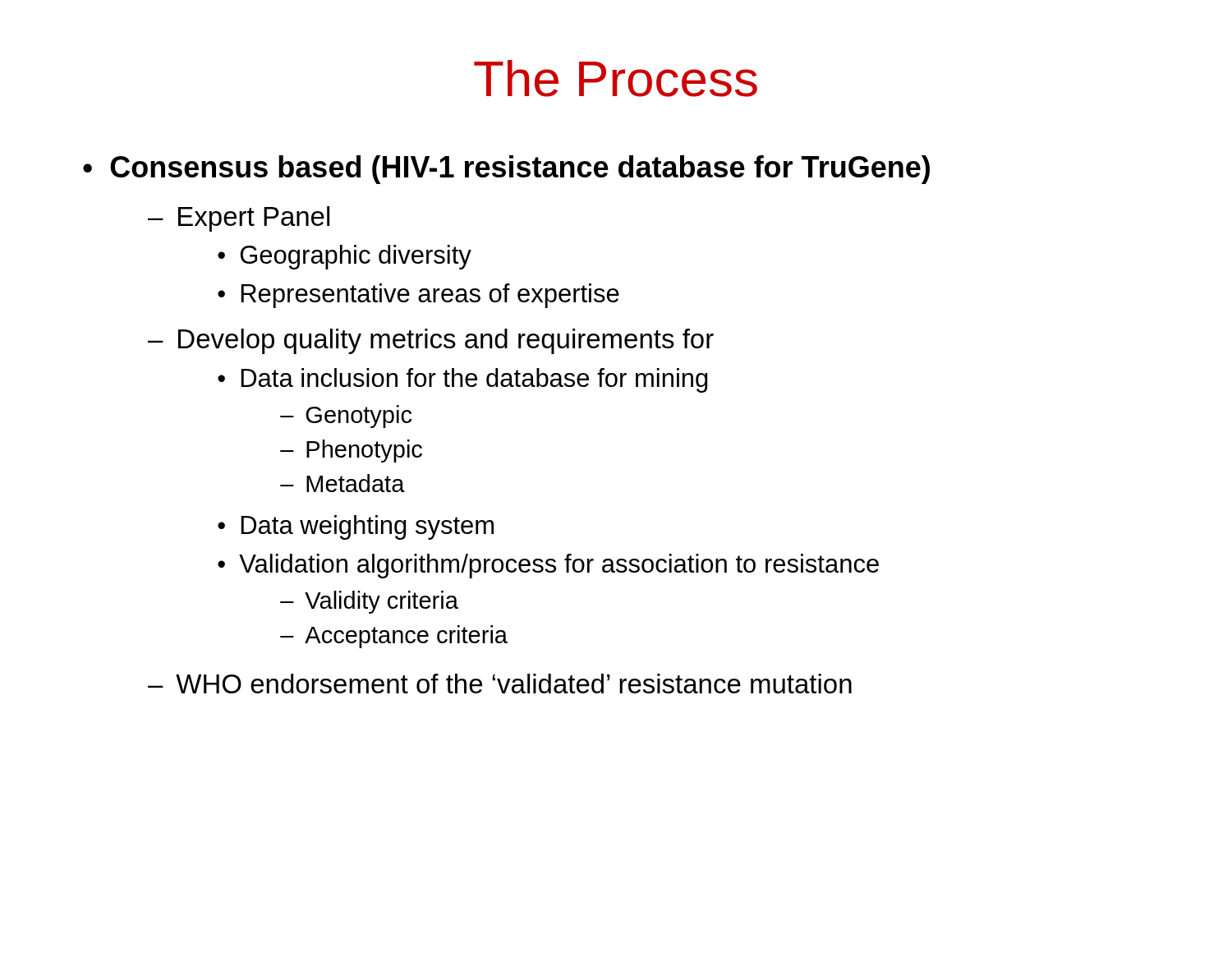1232x953 pixels.
Task: Find "– Phenotypic" on this page
Action: coord(352,450)
